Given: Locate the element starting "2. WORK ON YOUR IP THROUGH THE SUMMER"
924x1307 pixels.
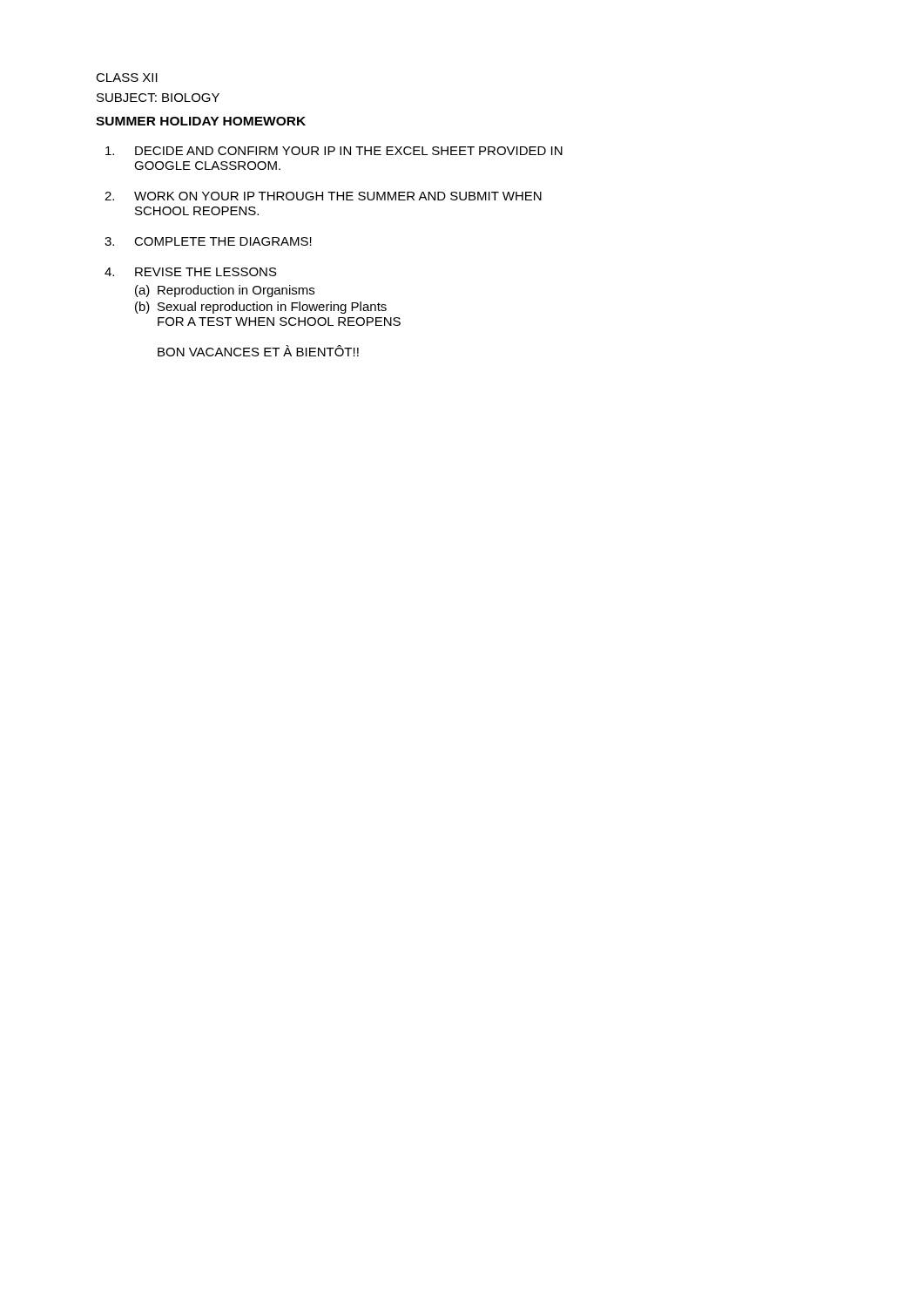Looking at the screenshot, I should [466, 203].
